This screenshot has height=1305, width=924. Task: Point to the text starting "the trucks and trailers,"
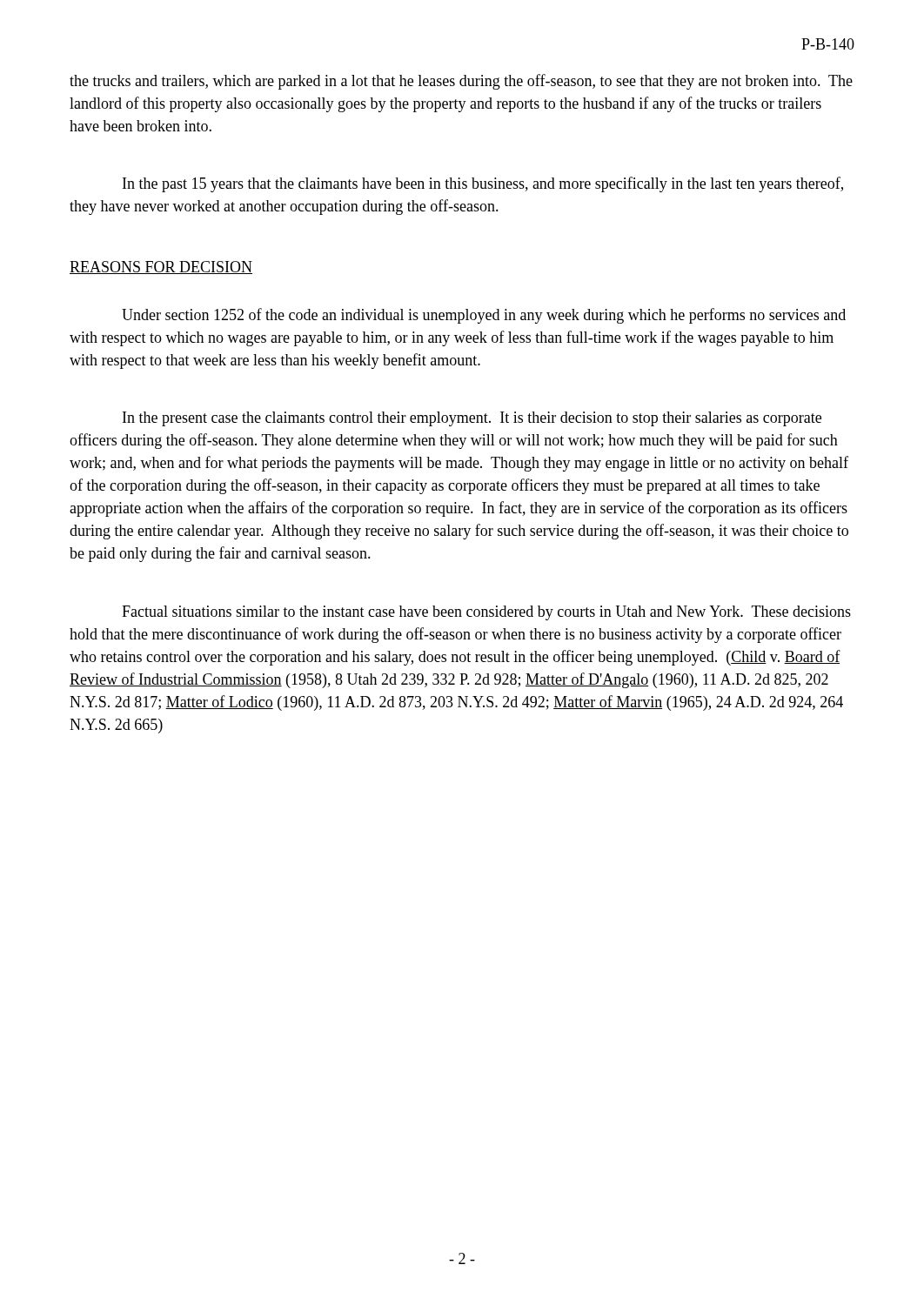[x=462, y=104]
